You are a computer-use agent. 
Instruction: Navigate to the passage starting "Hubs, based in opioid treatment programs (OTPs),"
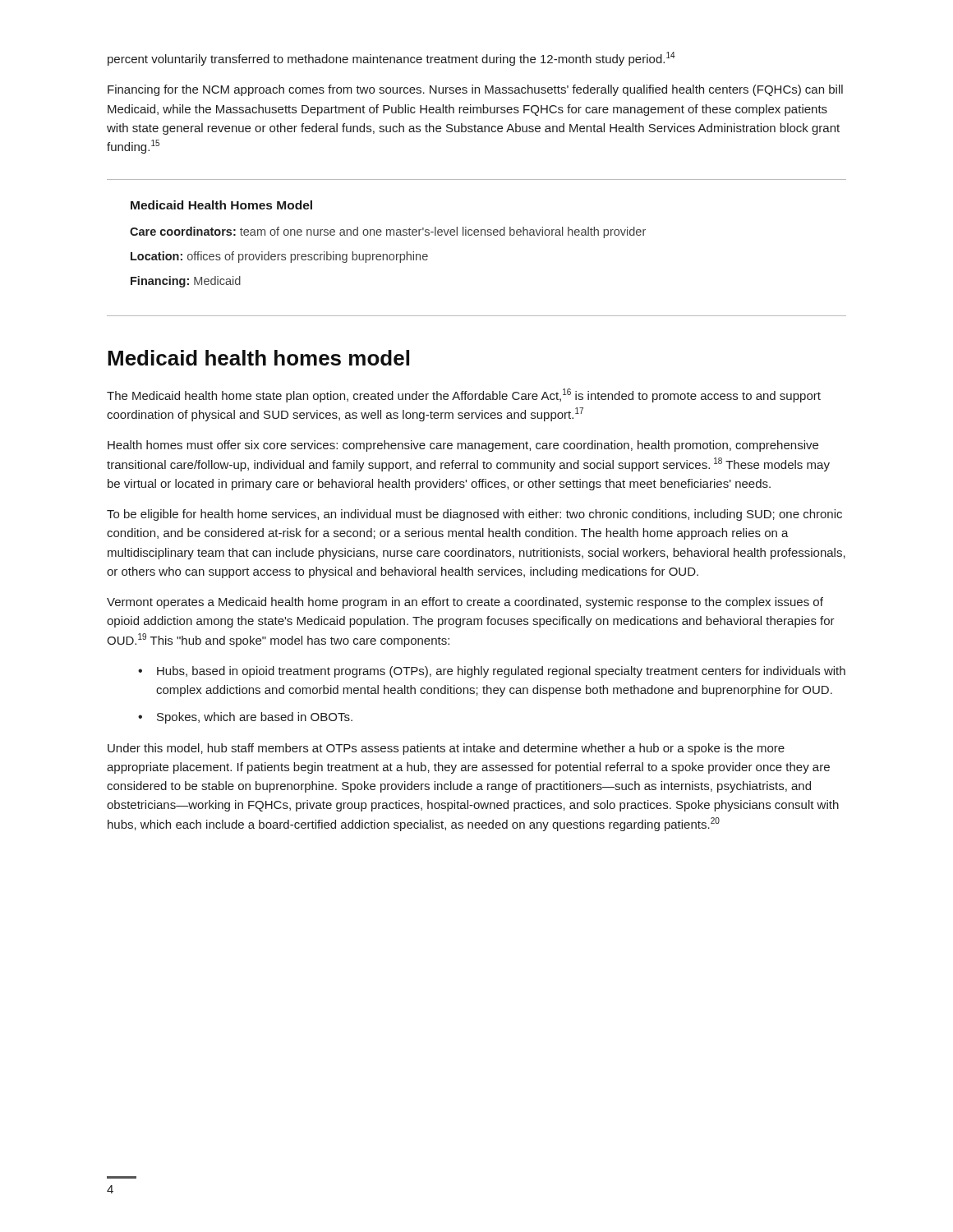(x=501, y=680)
